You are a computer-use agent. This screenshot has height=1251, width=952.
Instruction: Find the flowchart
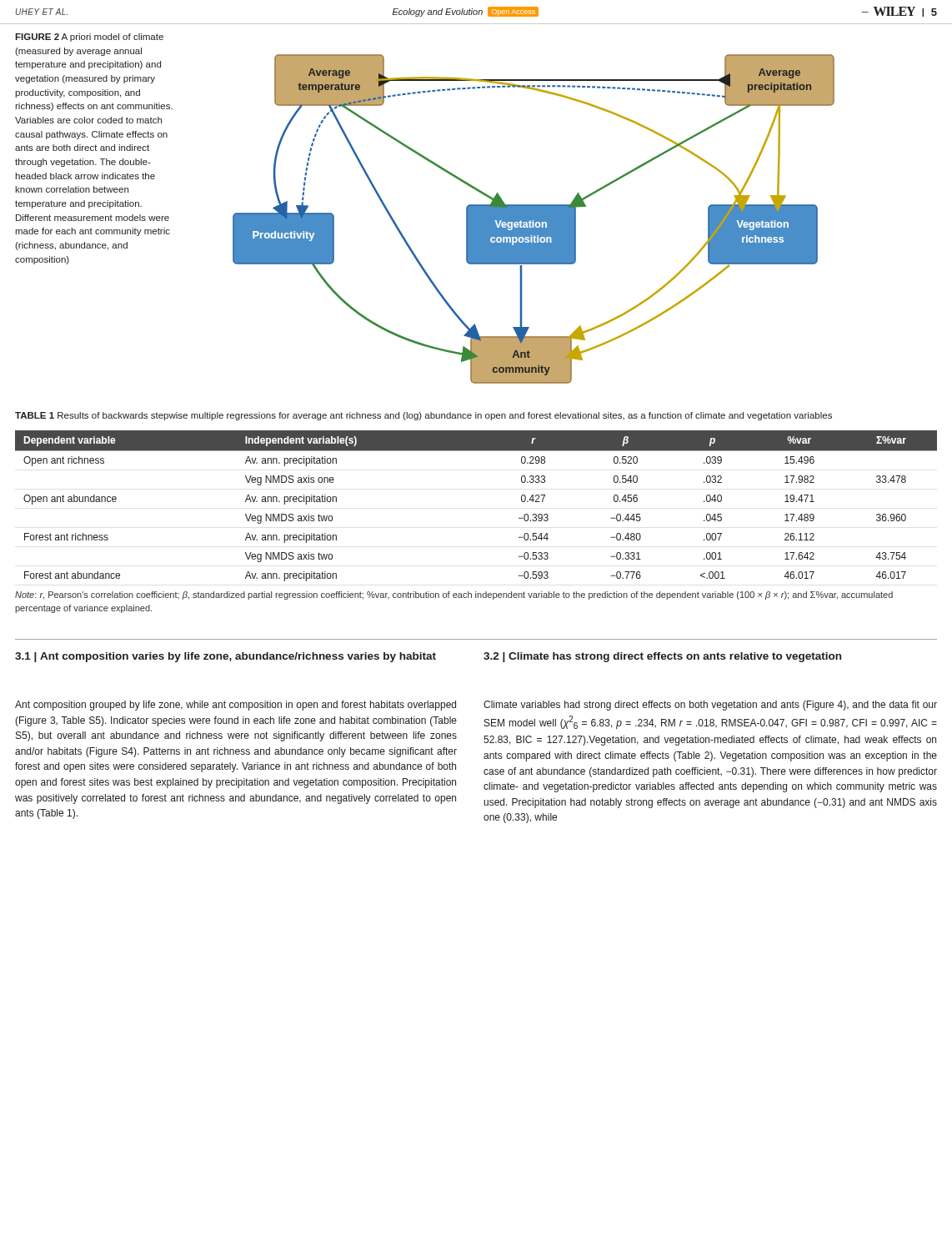pyautogui.click(x=554, y=209)
